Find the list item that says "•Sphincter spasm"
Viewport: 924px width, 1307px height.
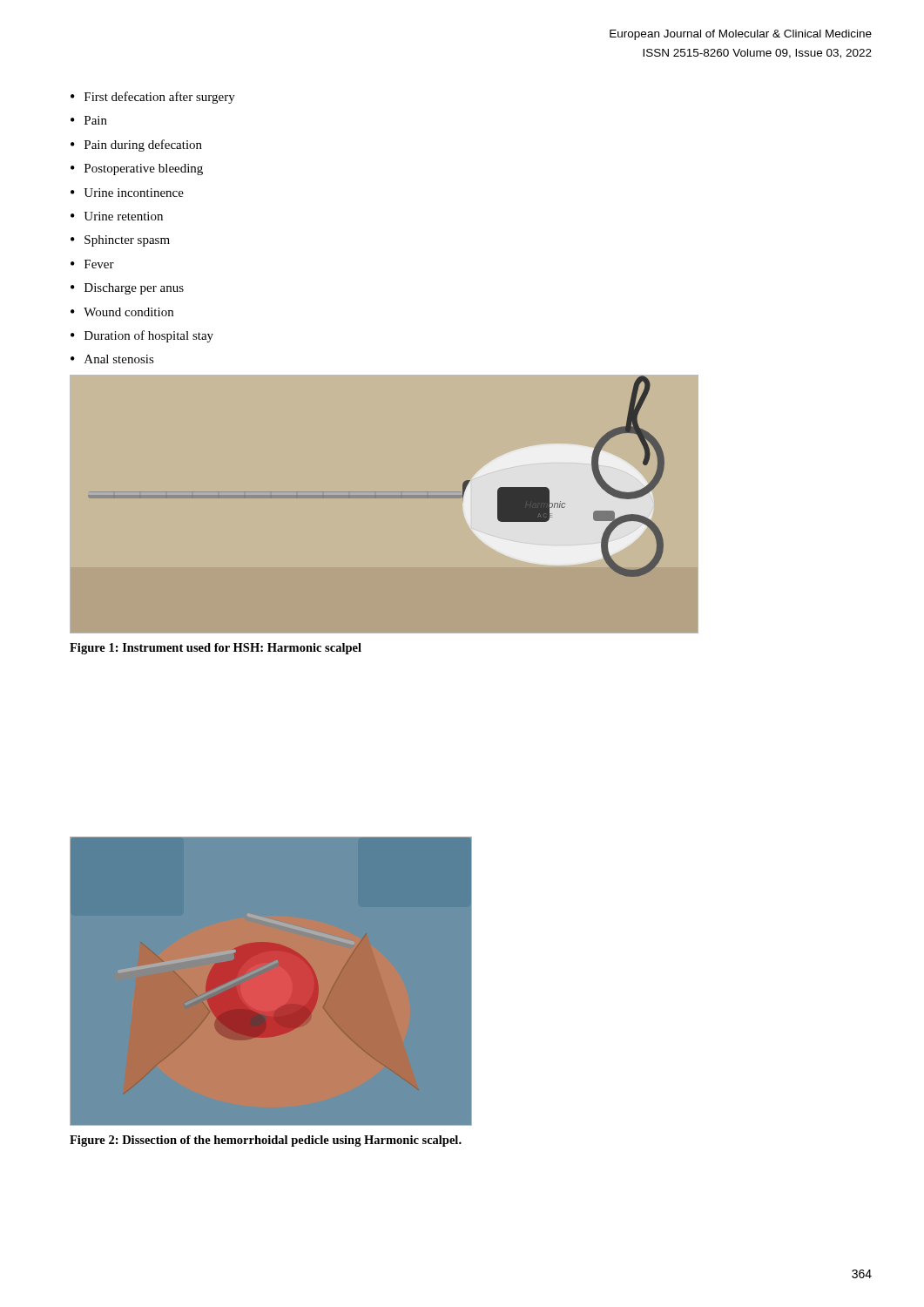[120, 240]
